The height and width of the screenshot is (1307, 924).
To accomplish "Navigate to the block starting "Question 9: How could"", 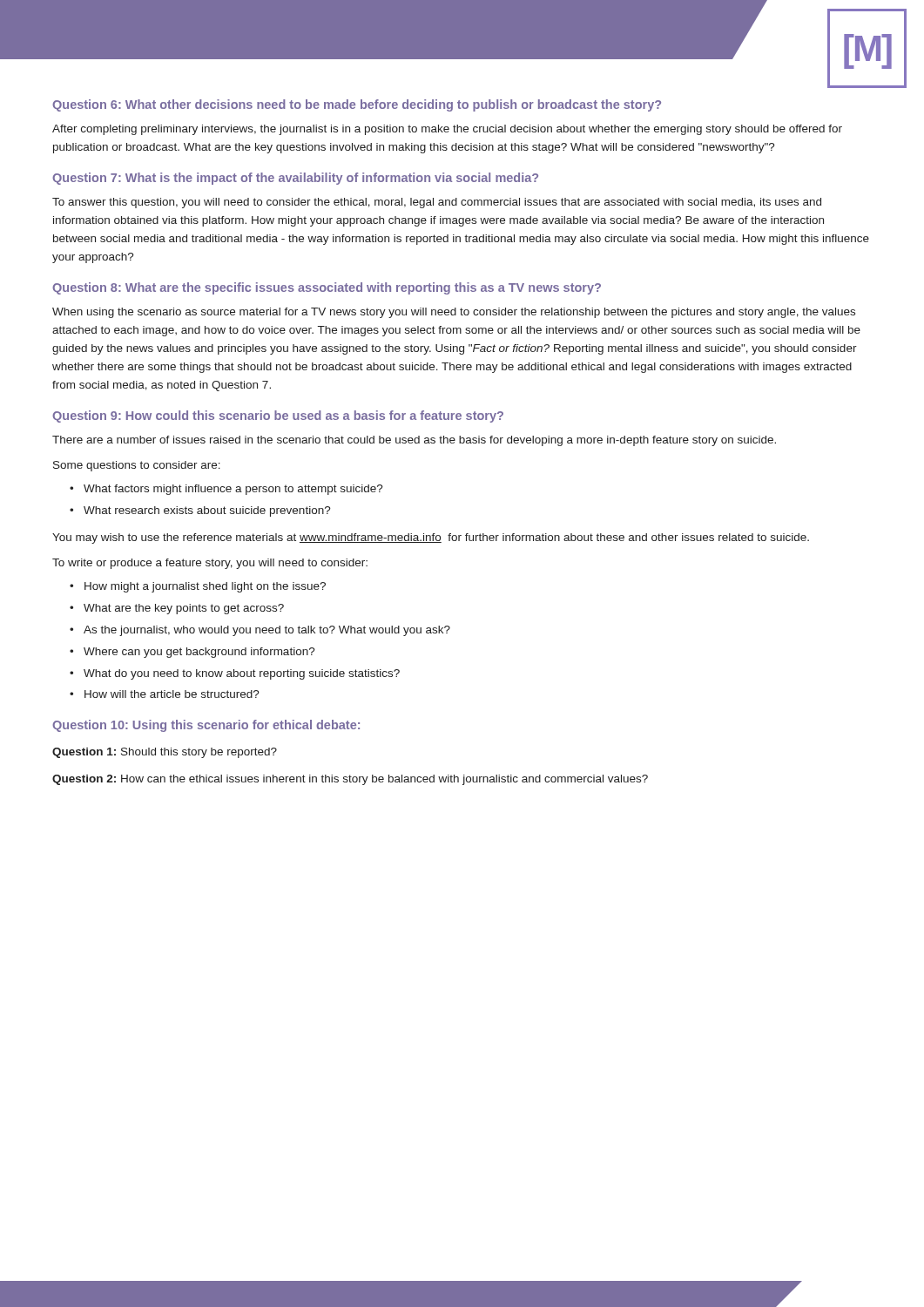I will [x=278, y=416].
